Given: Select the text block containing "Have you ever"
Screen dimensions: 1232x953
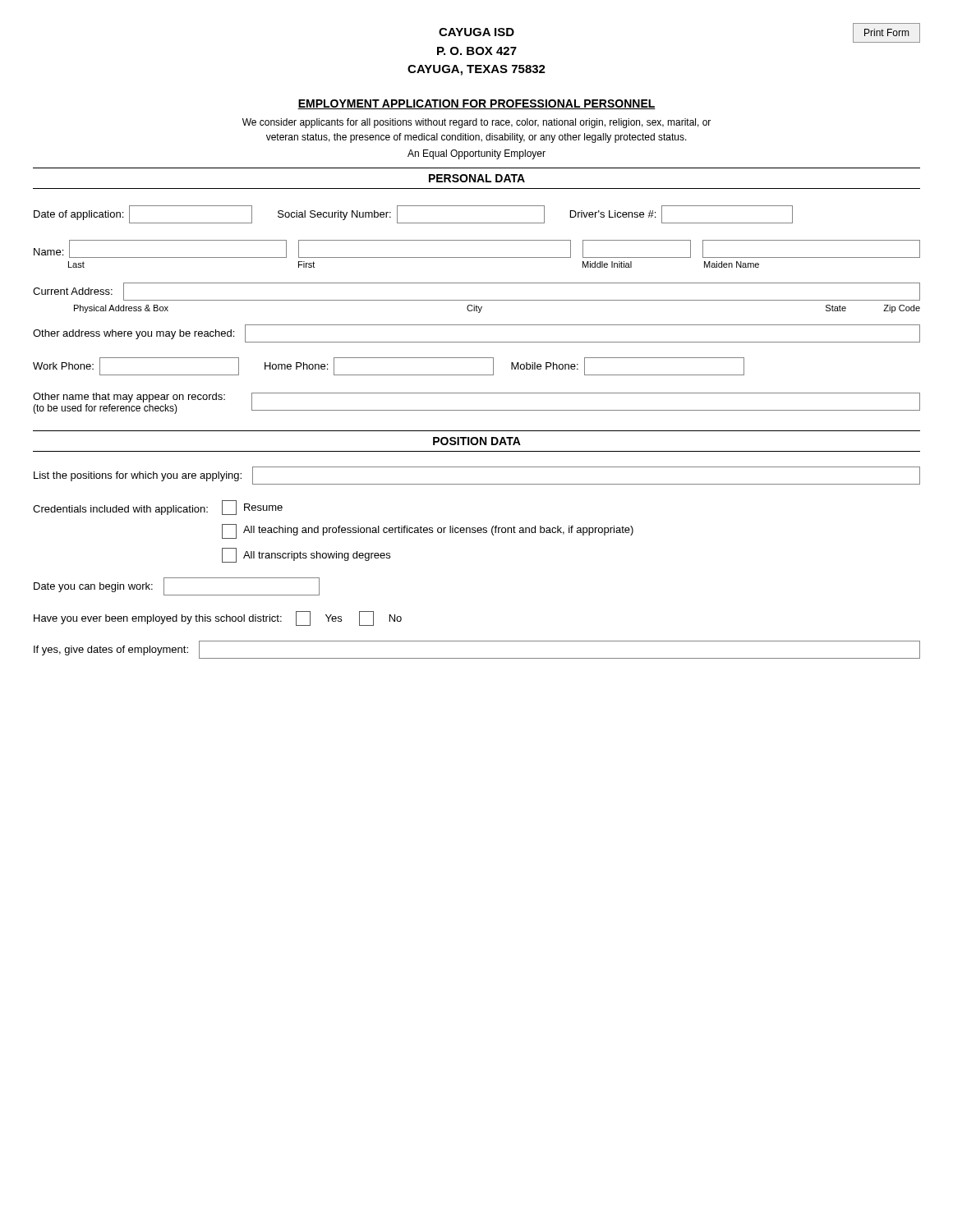Looking at the screenshot, I should 217,618.
